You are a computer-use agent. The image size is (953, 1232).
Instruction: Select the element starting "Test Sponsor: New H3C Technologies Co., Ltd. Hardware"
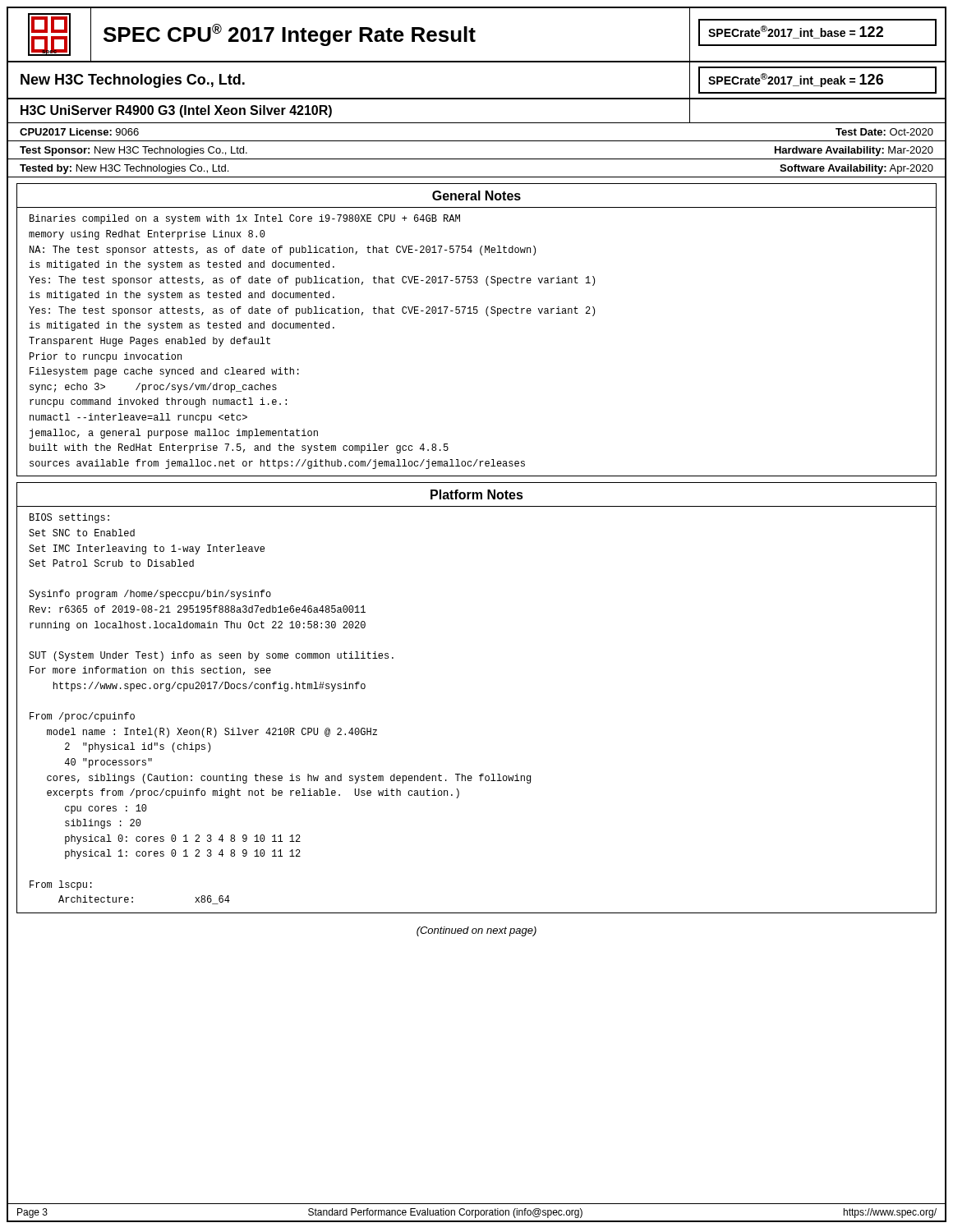pos(476,150)
